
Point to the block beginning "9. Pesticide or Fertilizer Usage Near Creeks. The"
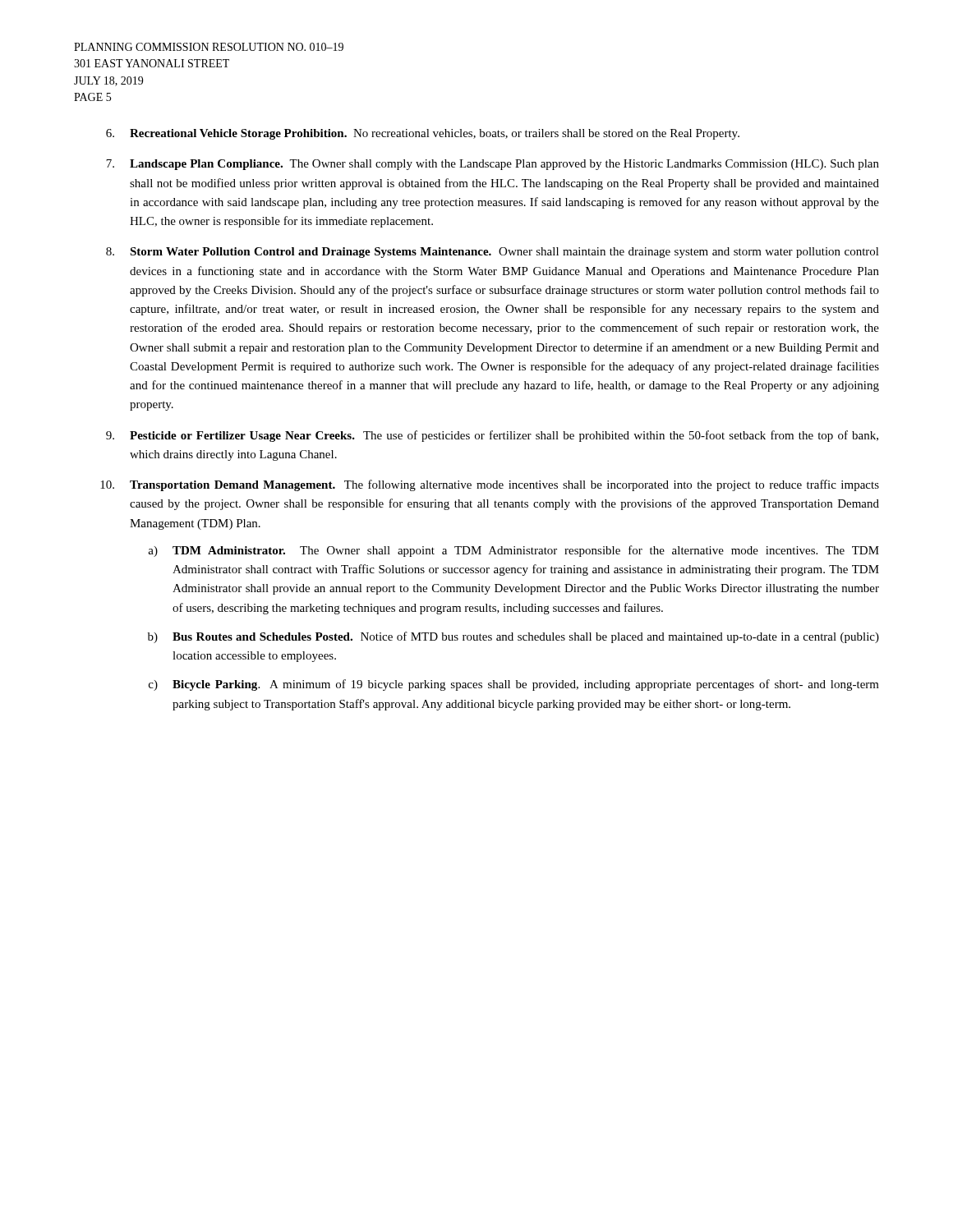click(x=476, y=445)
